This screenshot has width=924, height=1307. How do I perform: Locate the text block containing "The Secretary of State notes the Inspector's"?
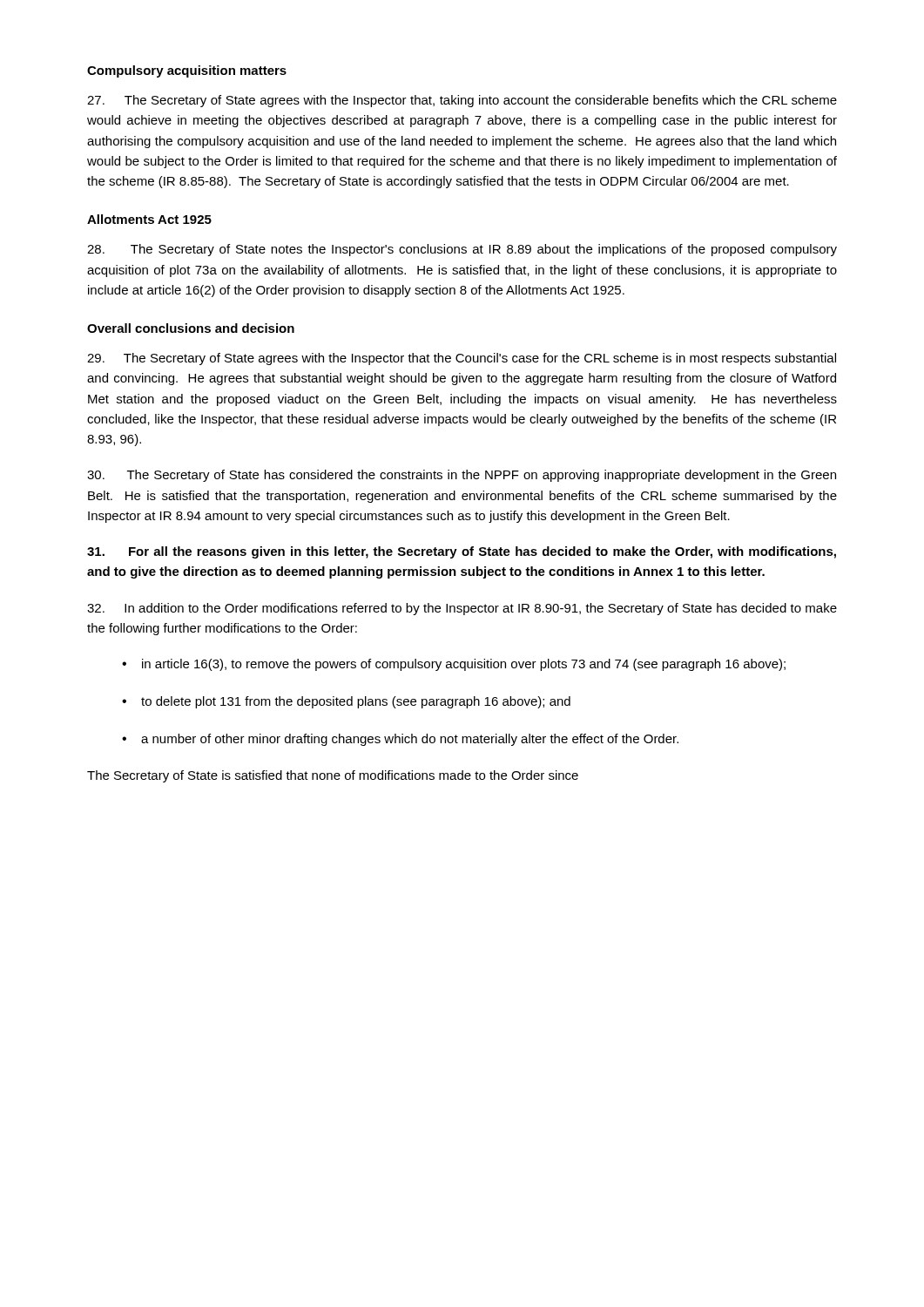pyautogui.click(x=462, y=269)
